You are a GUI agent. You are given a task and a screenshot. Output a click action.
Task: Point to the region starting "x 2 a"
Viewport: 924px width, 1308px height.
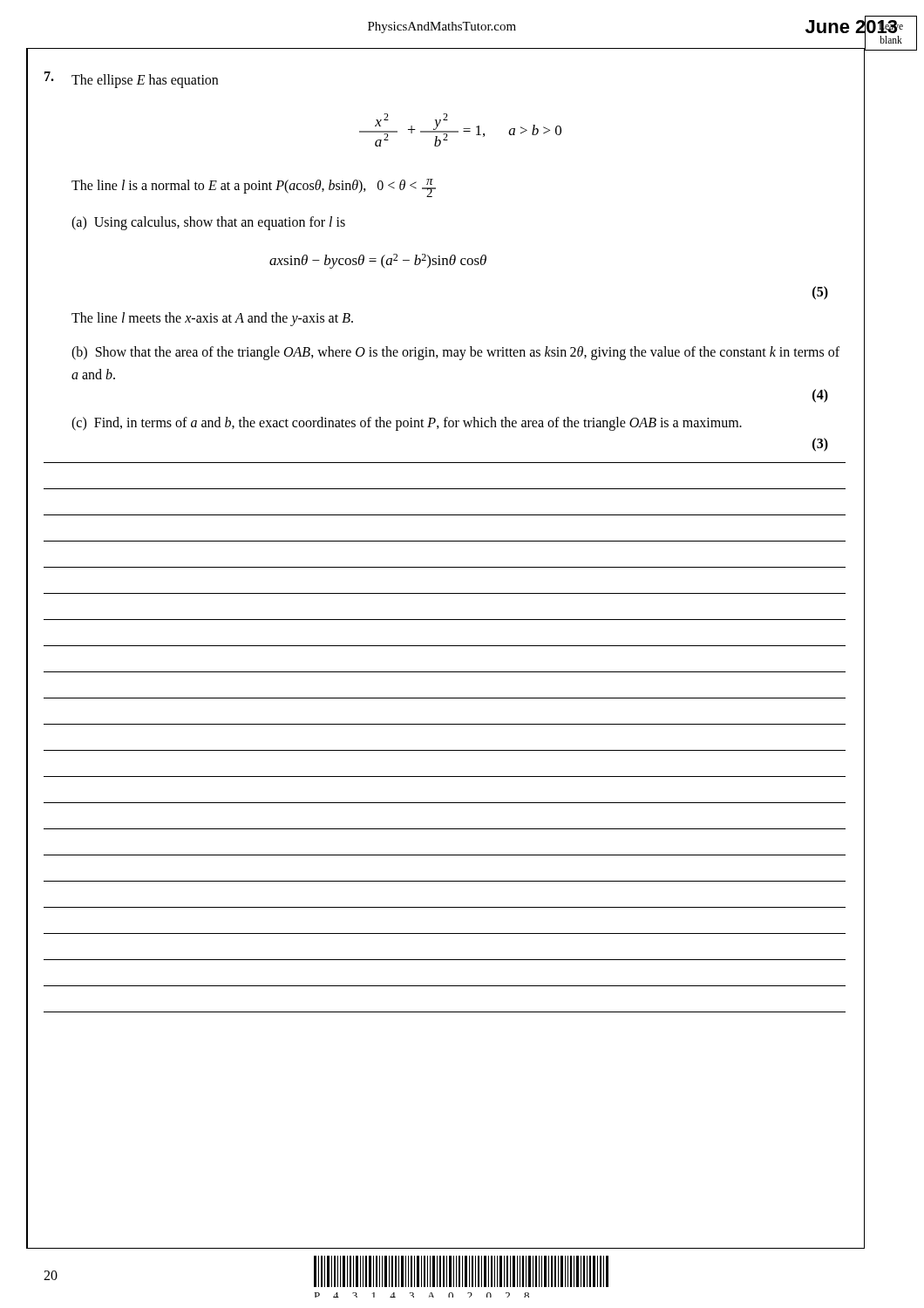coord(457,131)
